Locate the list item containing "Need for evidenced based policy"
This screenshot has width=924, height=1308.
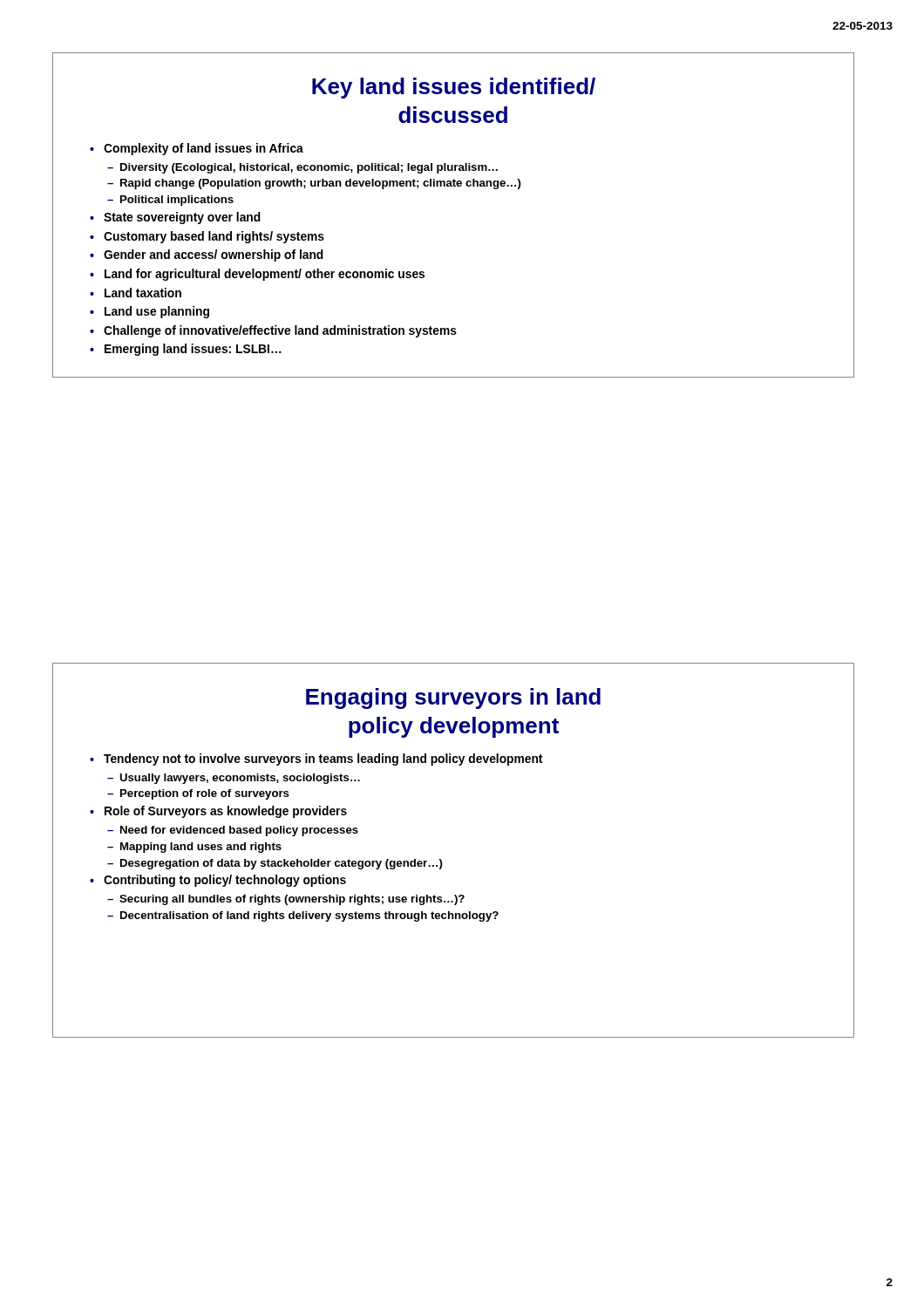click(239, 830)
